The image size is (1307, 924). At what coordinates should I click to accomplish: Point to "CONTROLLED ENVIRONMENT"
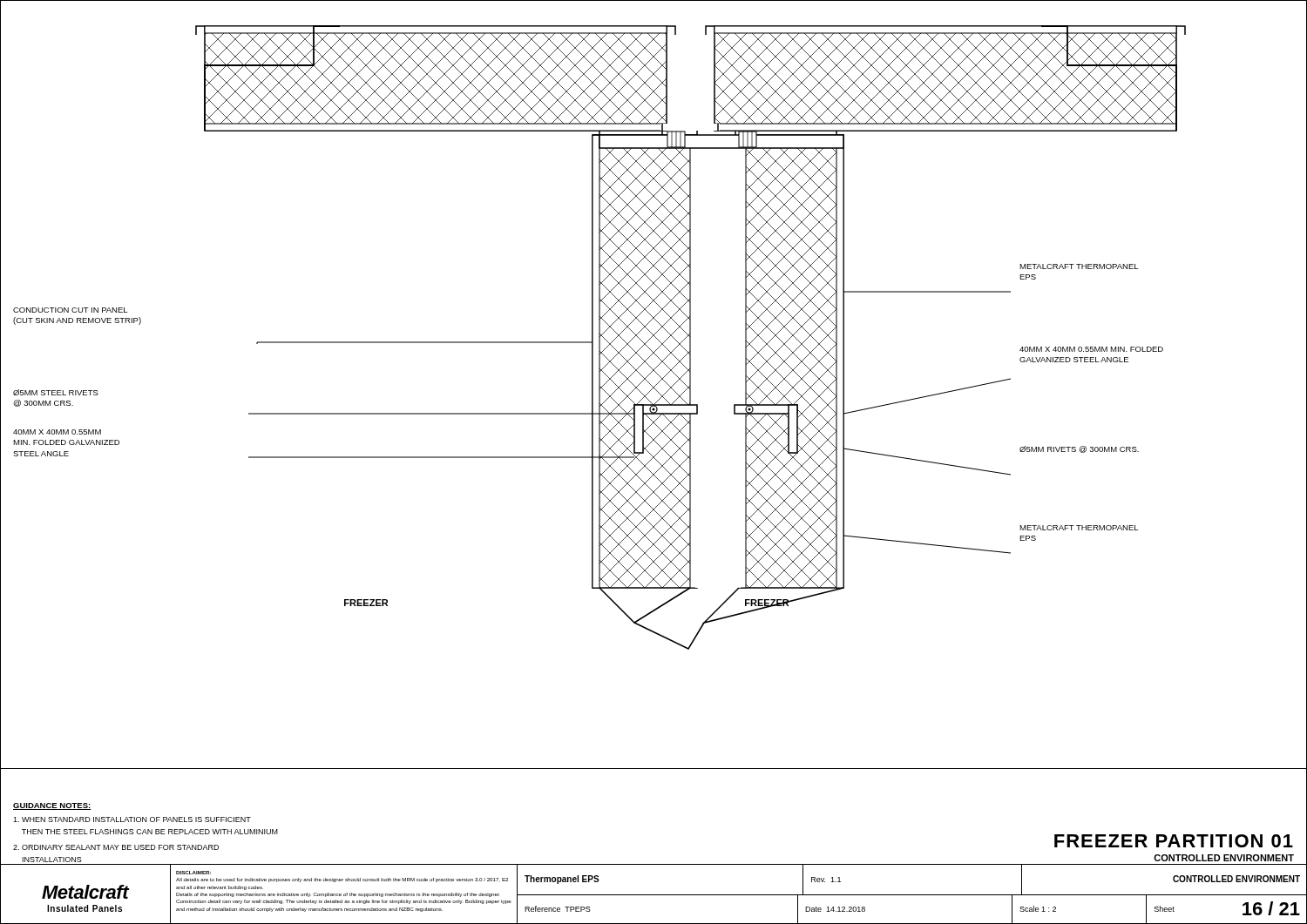tap(1224, 858)
